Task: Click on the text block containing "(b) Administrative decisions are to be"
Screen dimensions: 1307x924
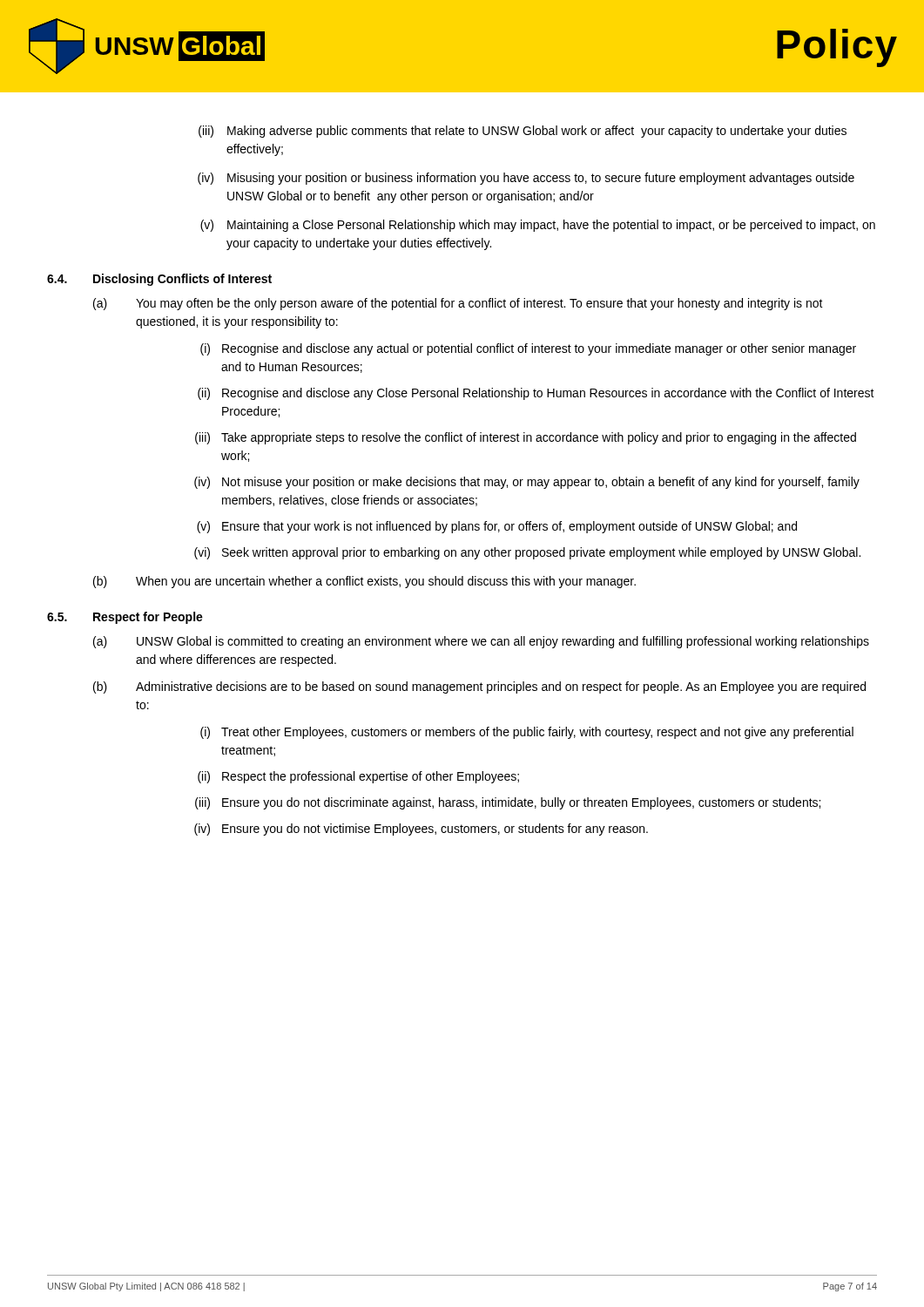Action: tap(485, 696)
